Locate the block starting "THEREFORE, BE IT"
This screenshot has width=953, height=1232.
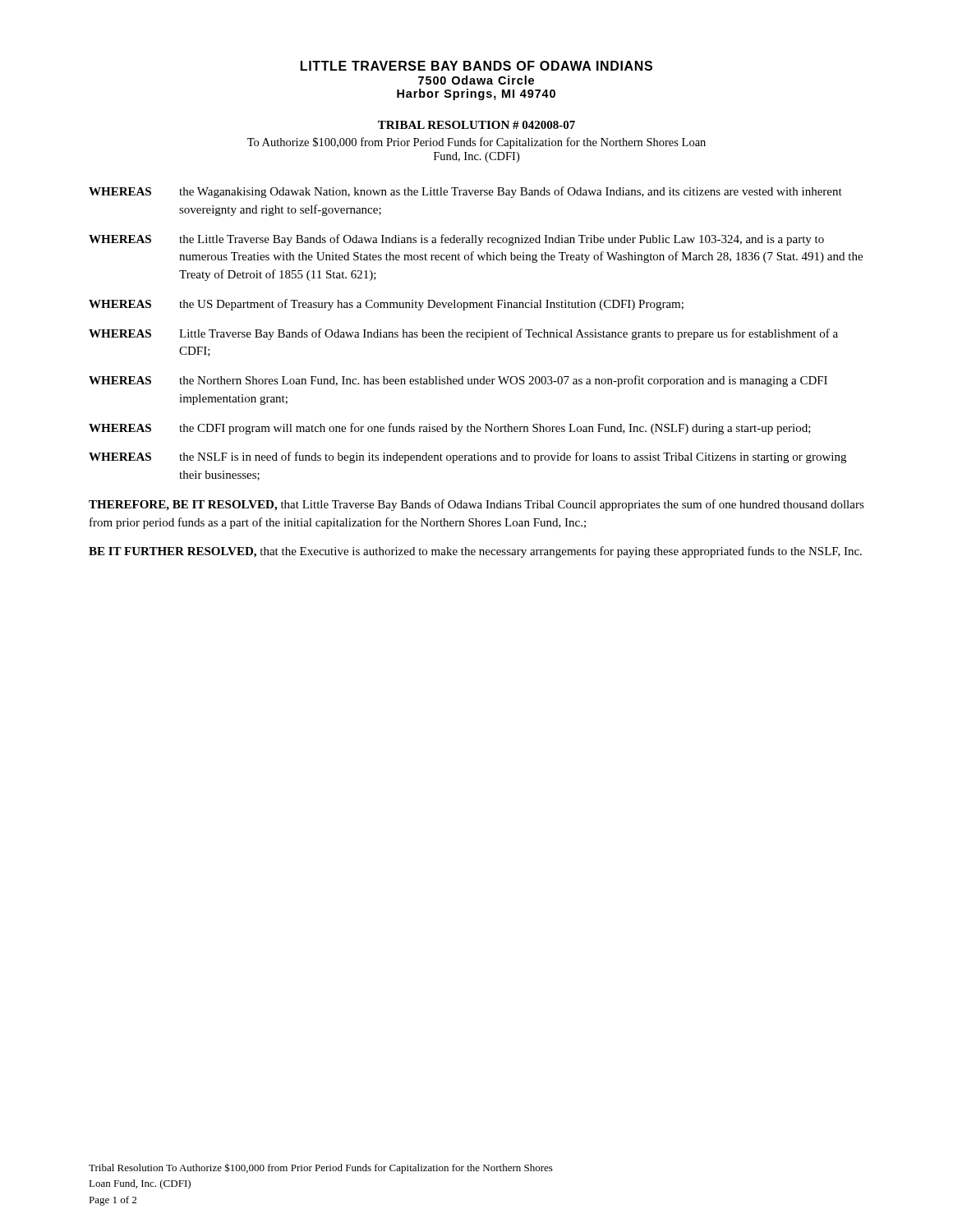click(476, 513)
